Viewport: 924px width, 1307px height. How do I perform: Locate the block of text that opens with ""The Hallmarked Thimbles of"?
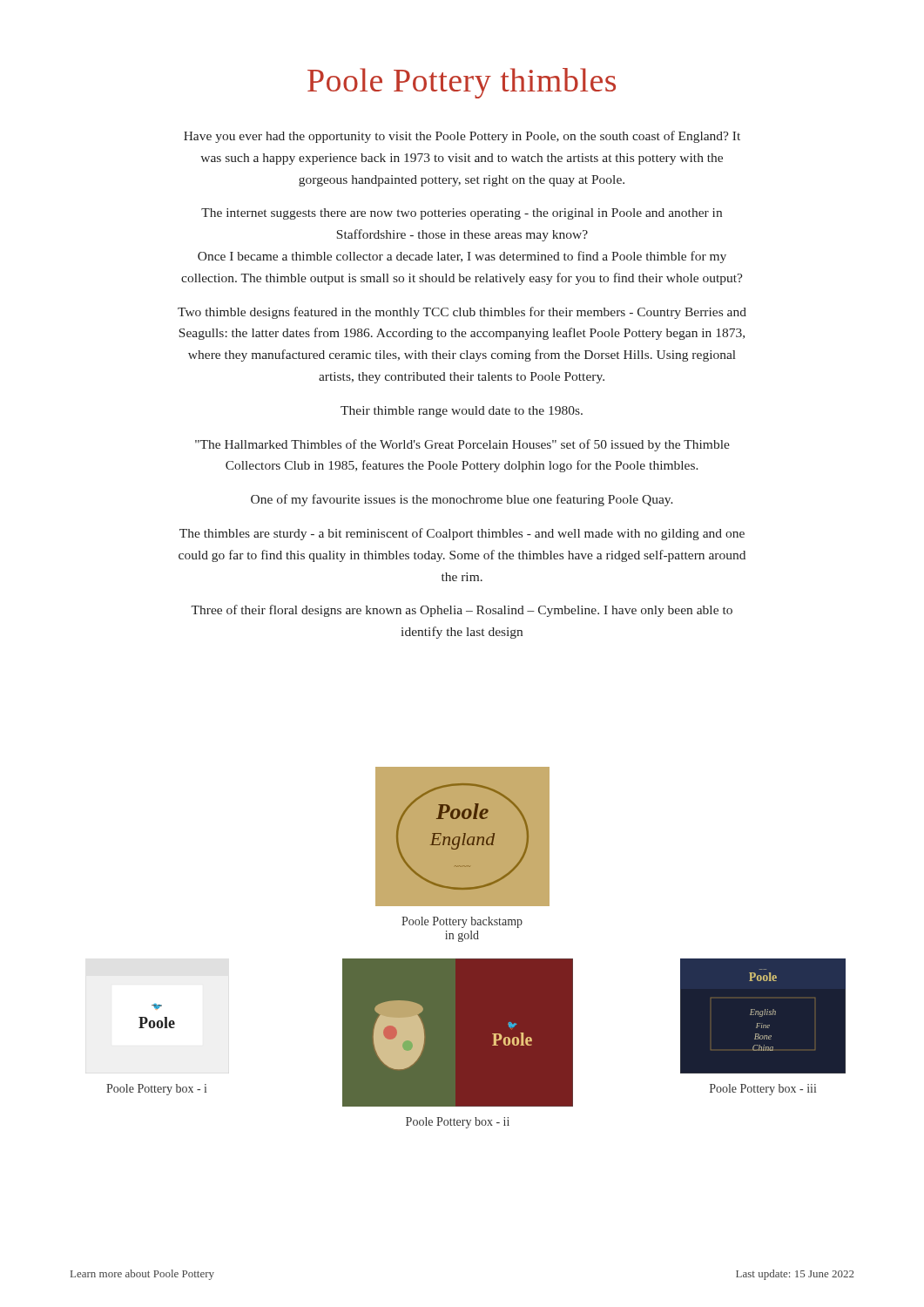tap(462, 454)
